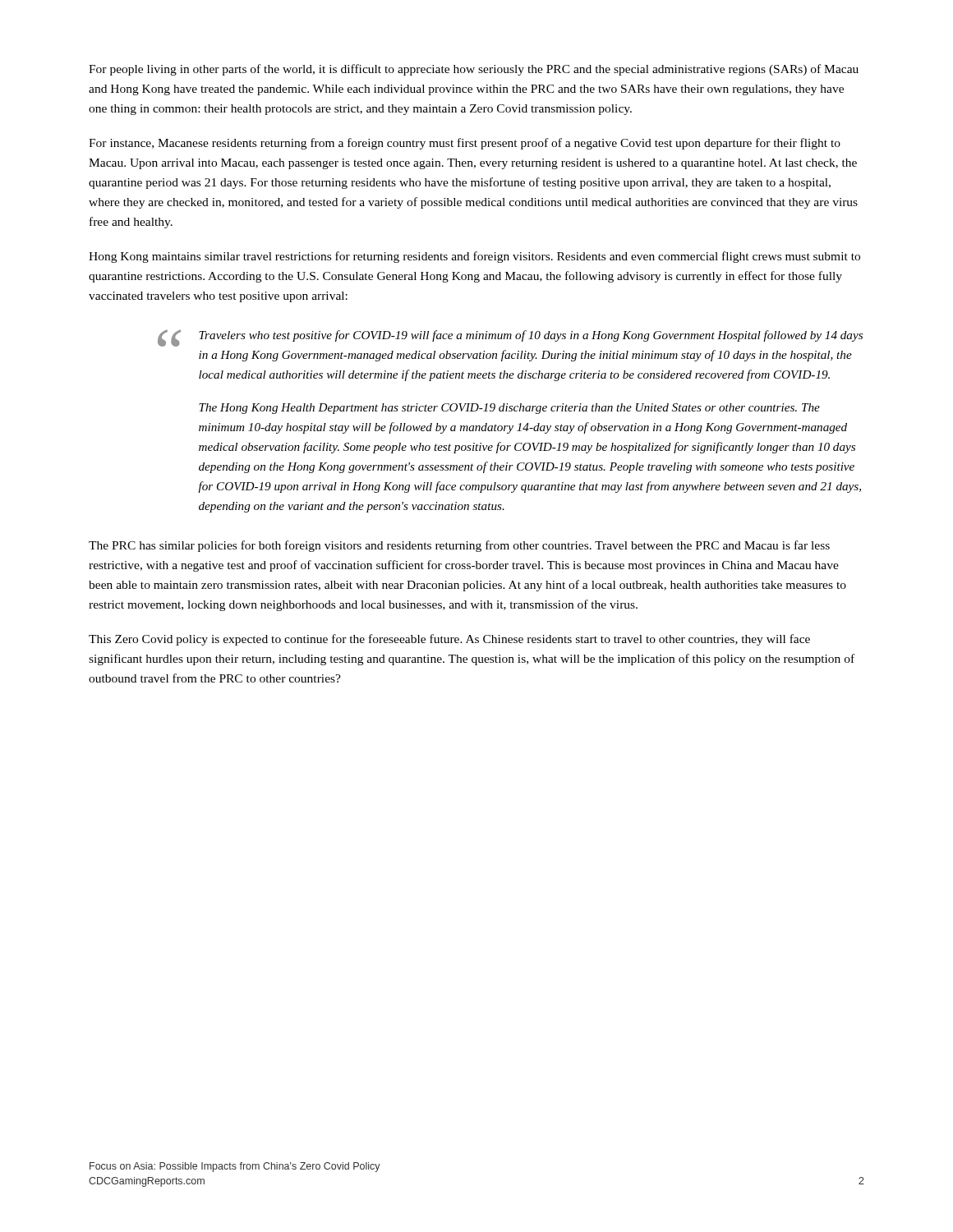
Task: Locate the text starting "The PRC has similar policies for"
Action: click(x=467, y=575)
